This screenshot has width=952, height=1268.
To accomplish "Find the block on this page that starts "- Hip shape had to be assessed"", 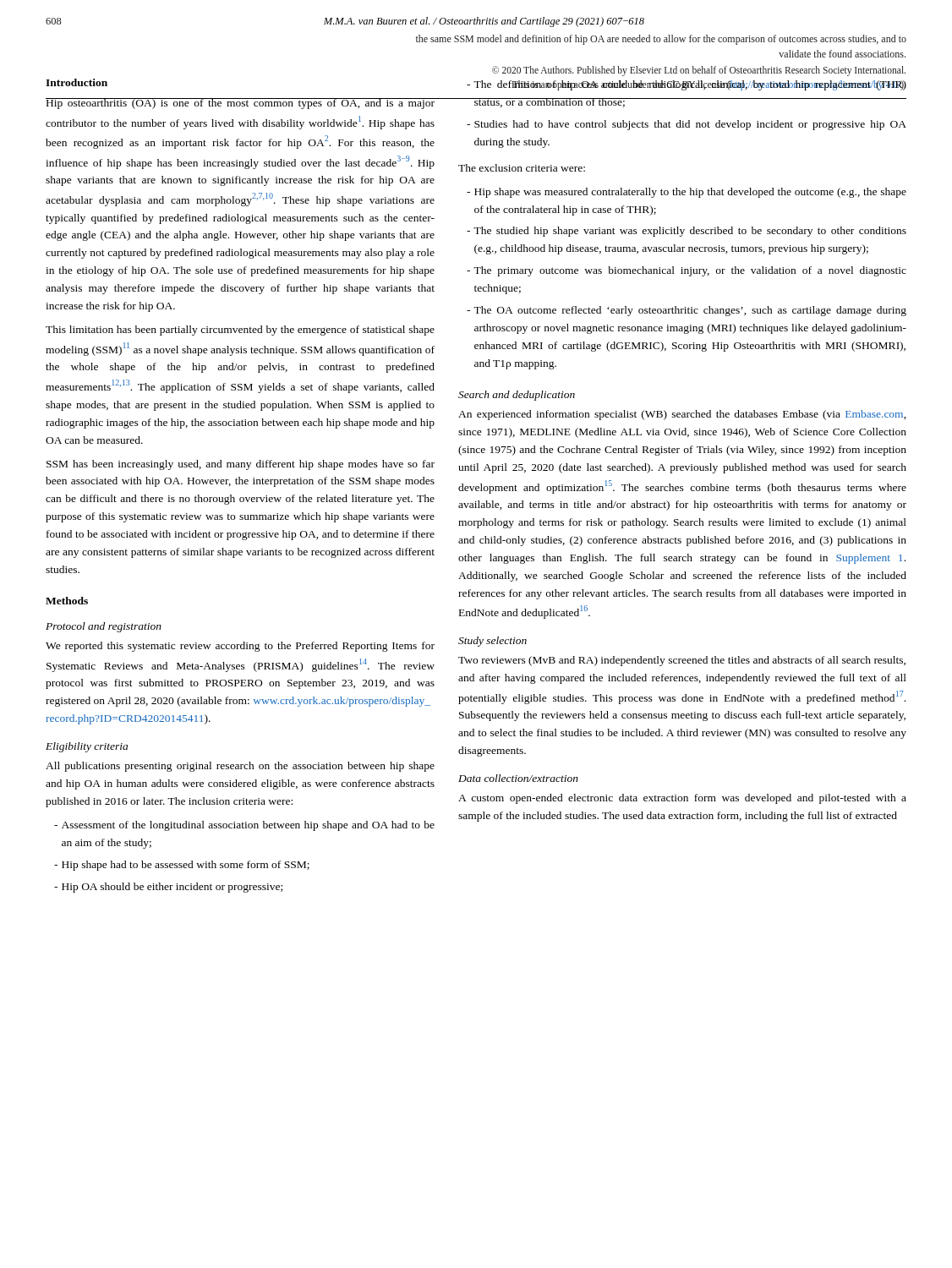I will [x=244, y=865].
